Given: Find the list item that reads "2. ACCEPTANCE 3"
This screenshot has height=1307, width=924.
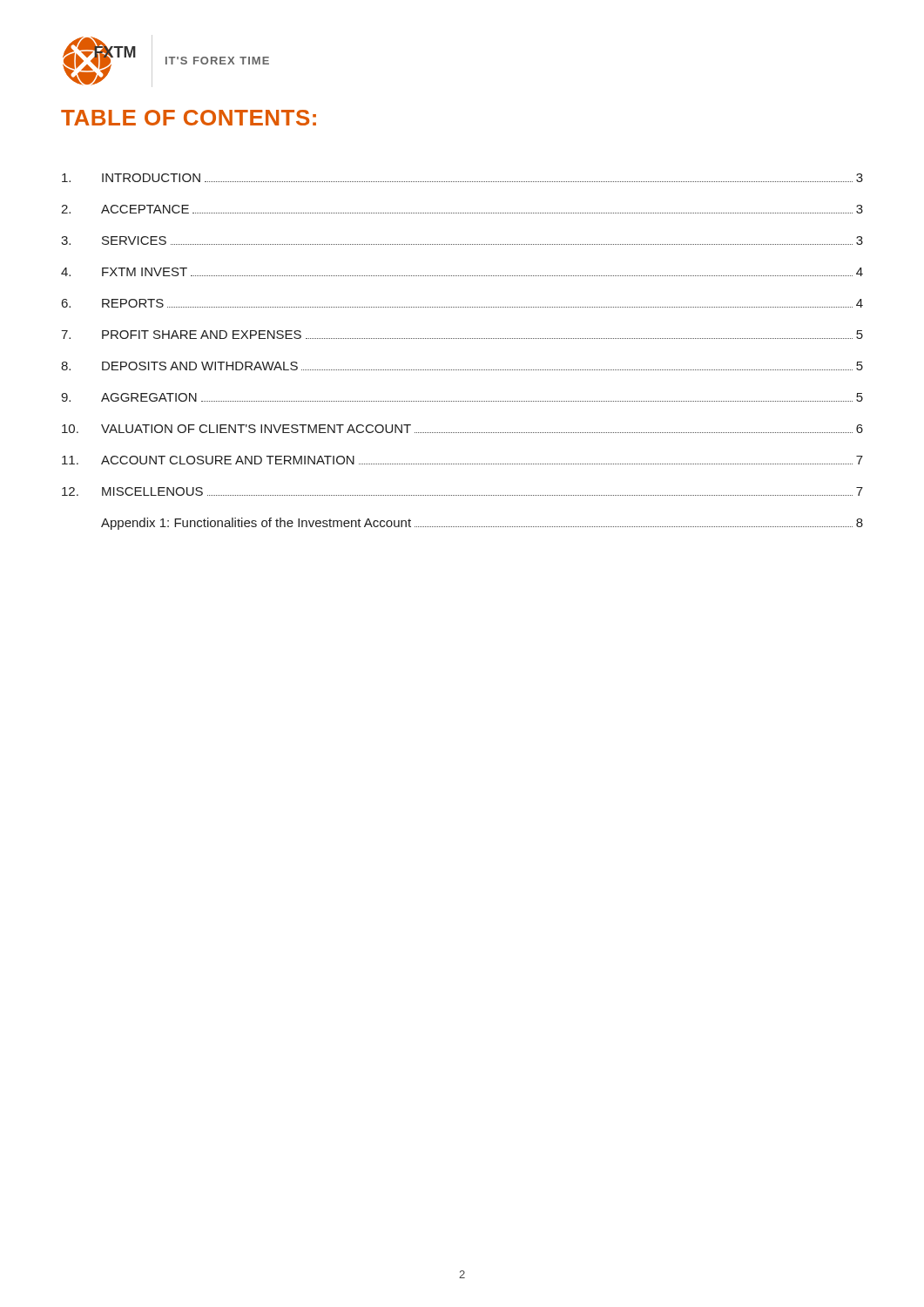Looking at the screenshot, I should (462, 209).
